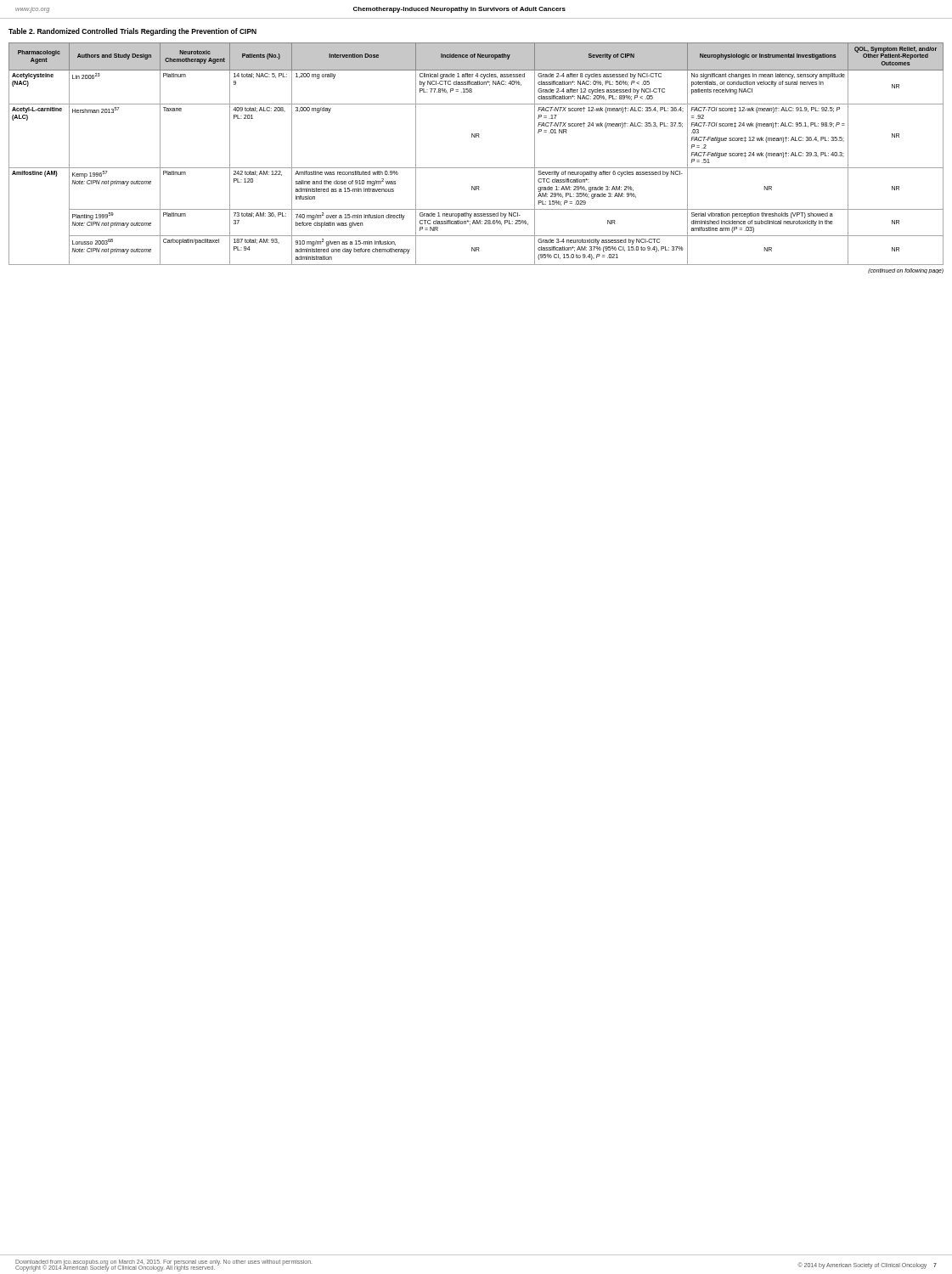Locate a table
The height and width of the screenshot is (1274, 952).
(476, 158)
